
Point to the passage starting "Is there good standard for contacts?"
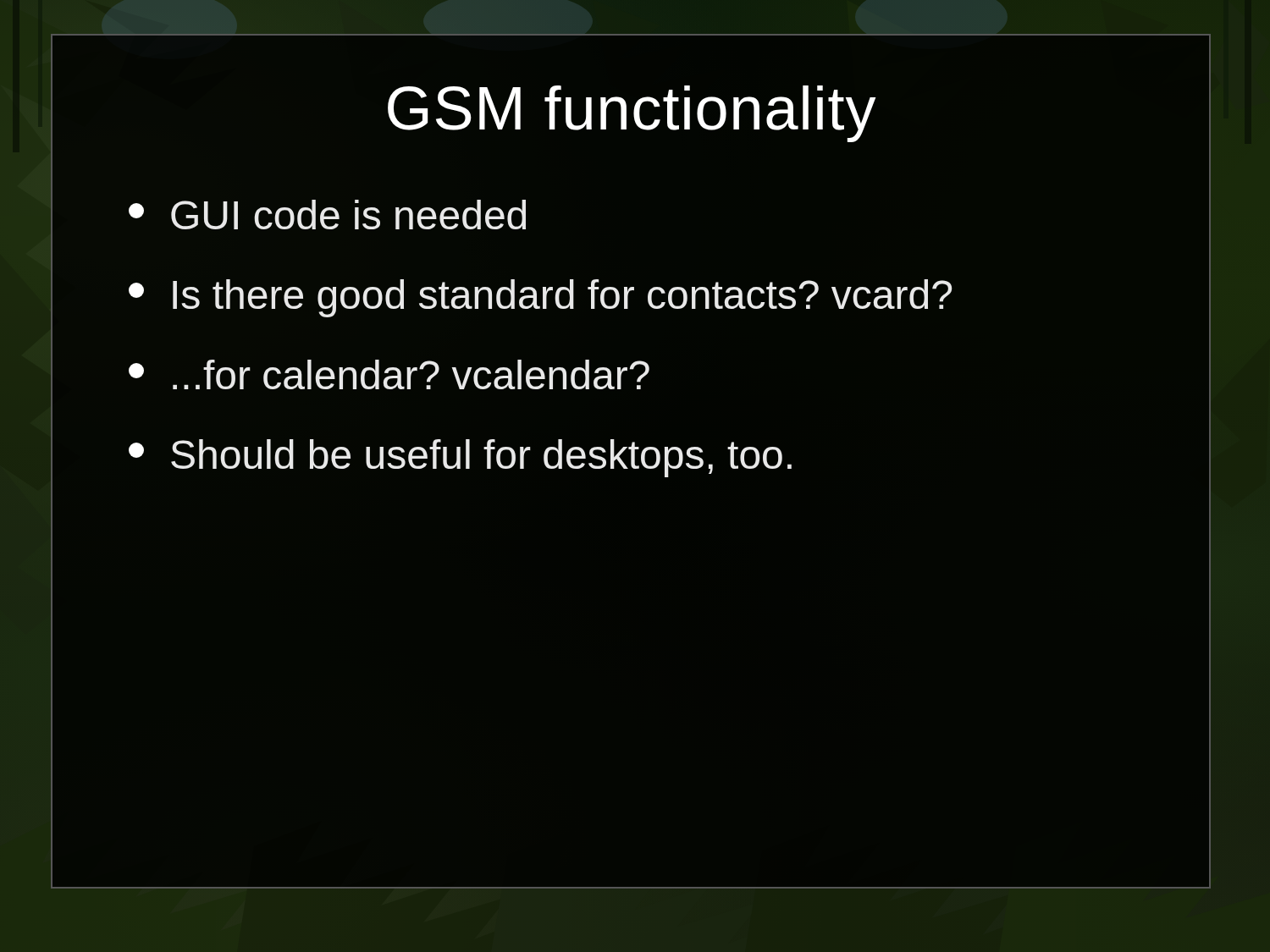(x=635, y=296)
